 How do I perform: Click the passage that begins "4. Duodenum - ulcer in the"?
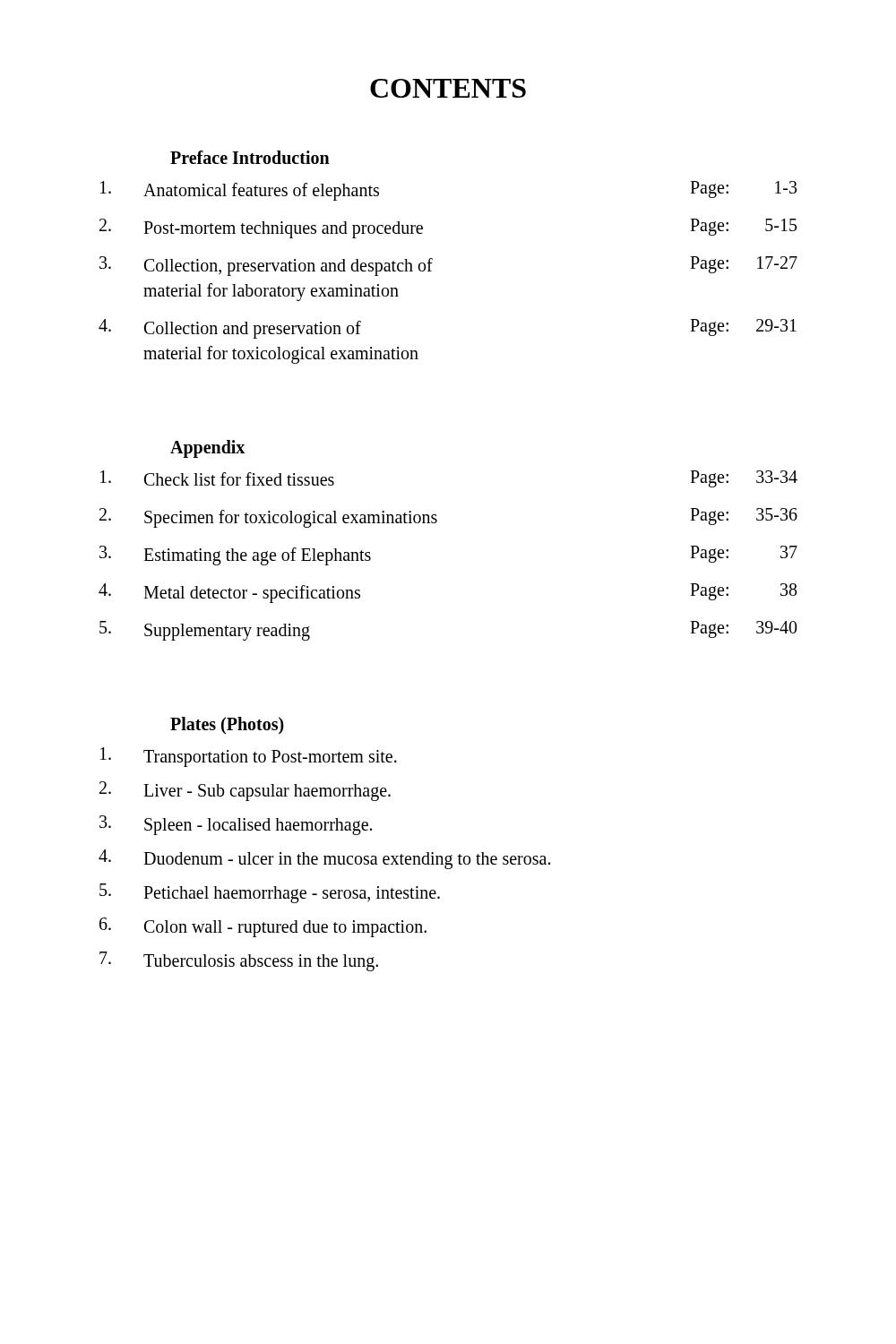(448, 858)
